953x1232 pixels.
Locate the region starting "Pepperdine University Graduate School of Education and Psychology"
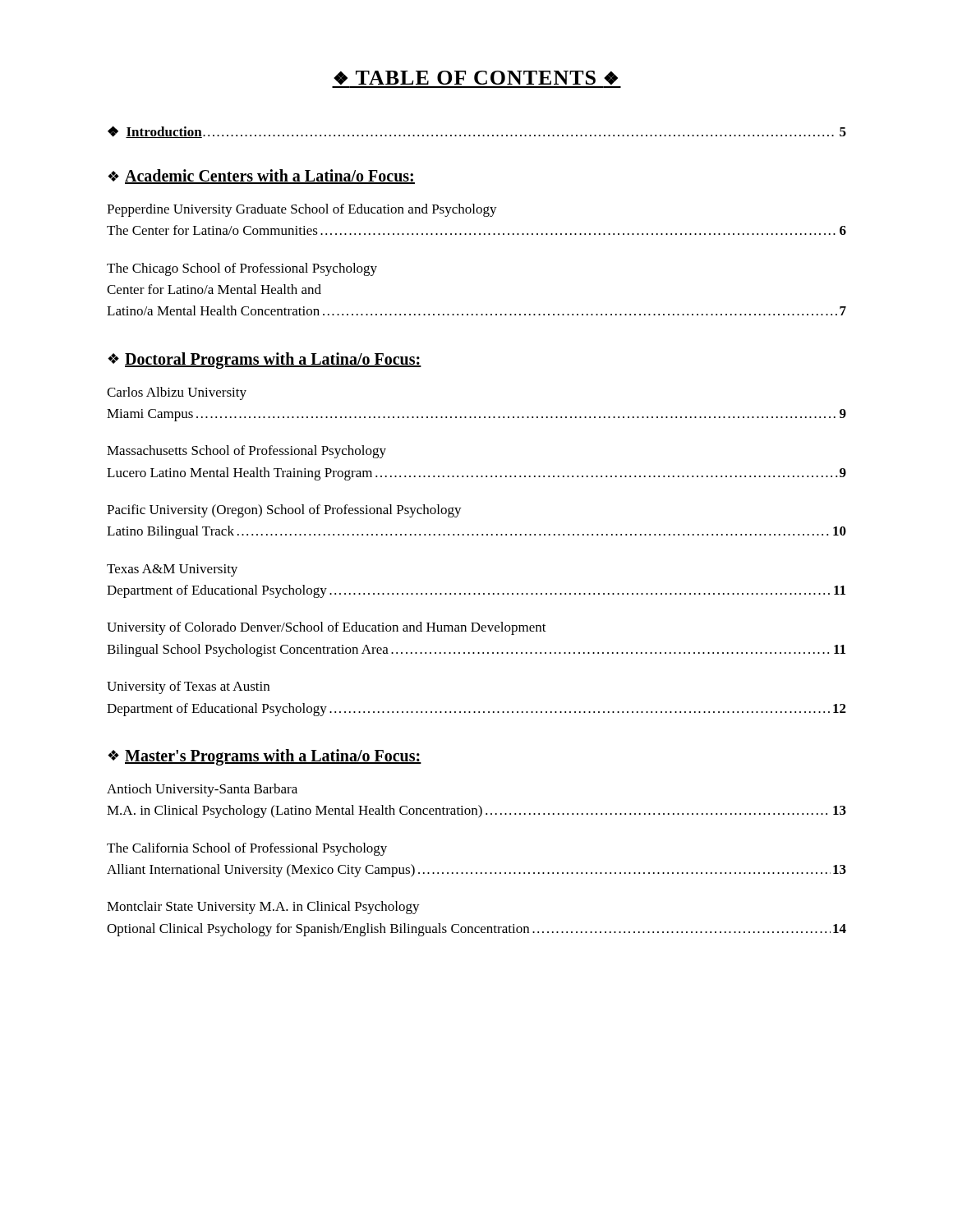pyautogui.click(x=476, y=221)
